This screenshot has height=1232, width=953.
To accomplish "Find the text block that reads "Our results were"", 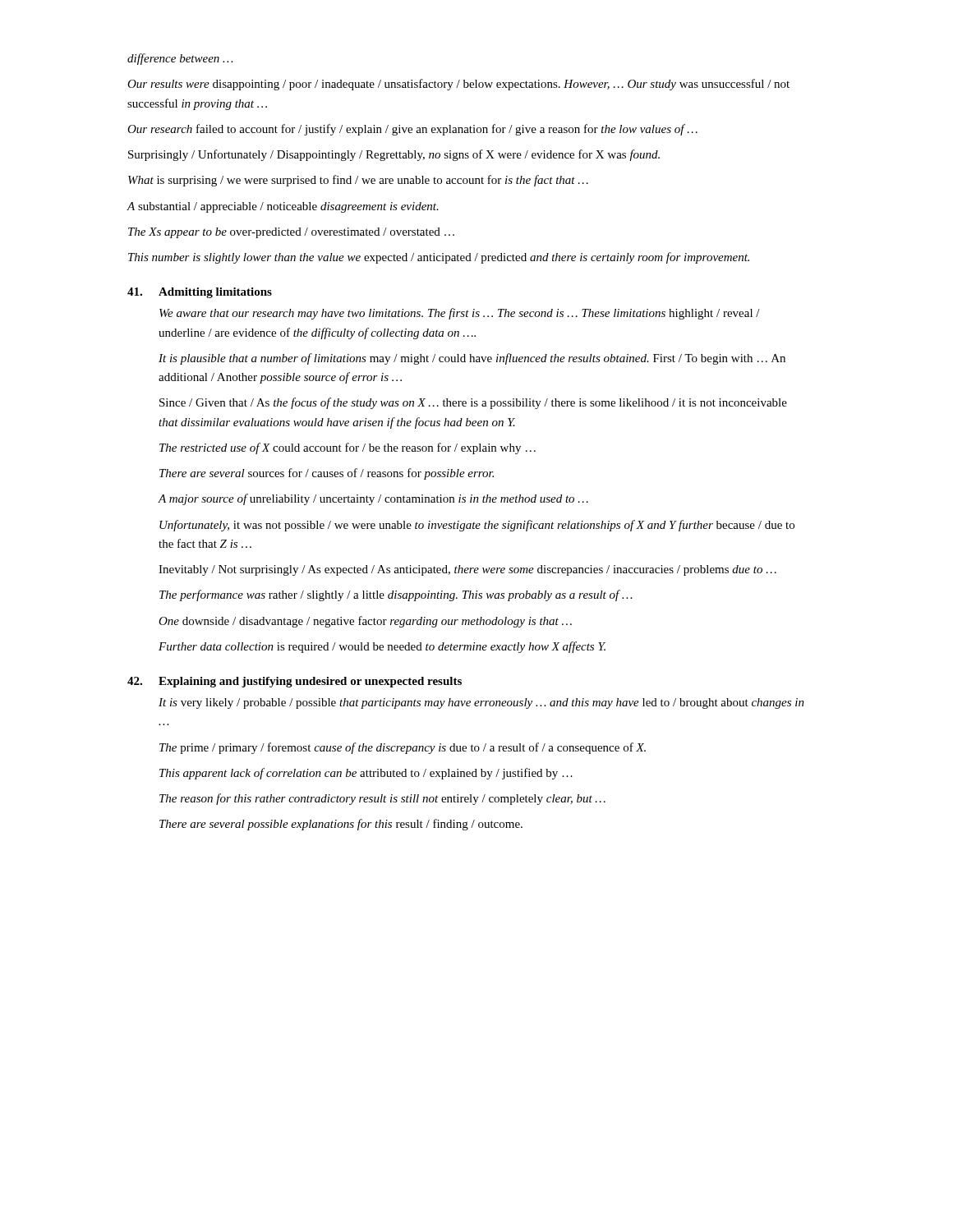I will 459,94.
